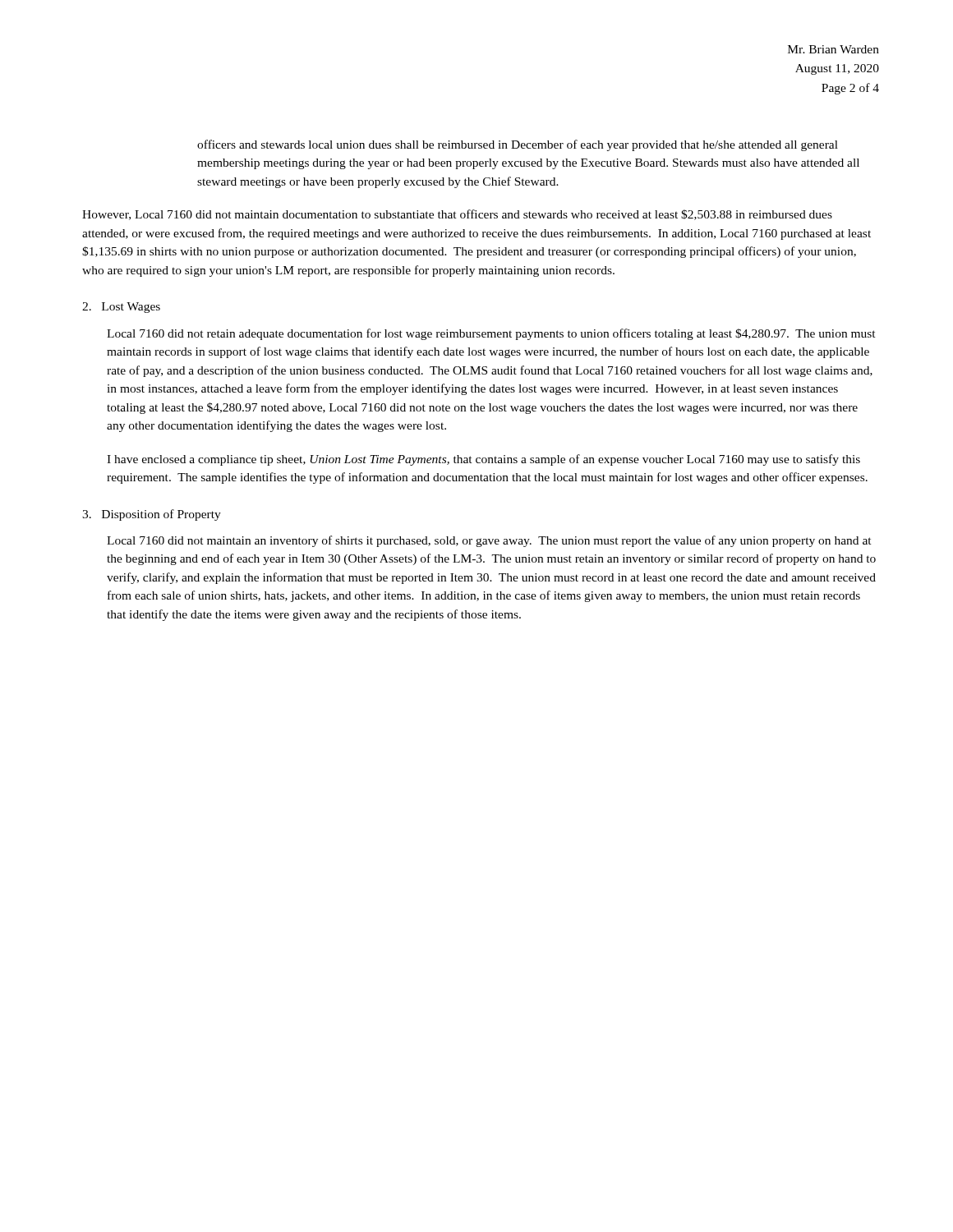This screenshot has height=1232, width=953.
Task: Point to the block beginning "I have enclosed a compliance tip sheet, Union"
Action: coord(487,468)
